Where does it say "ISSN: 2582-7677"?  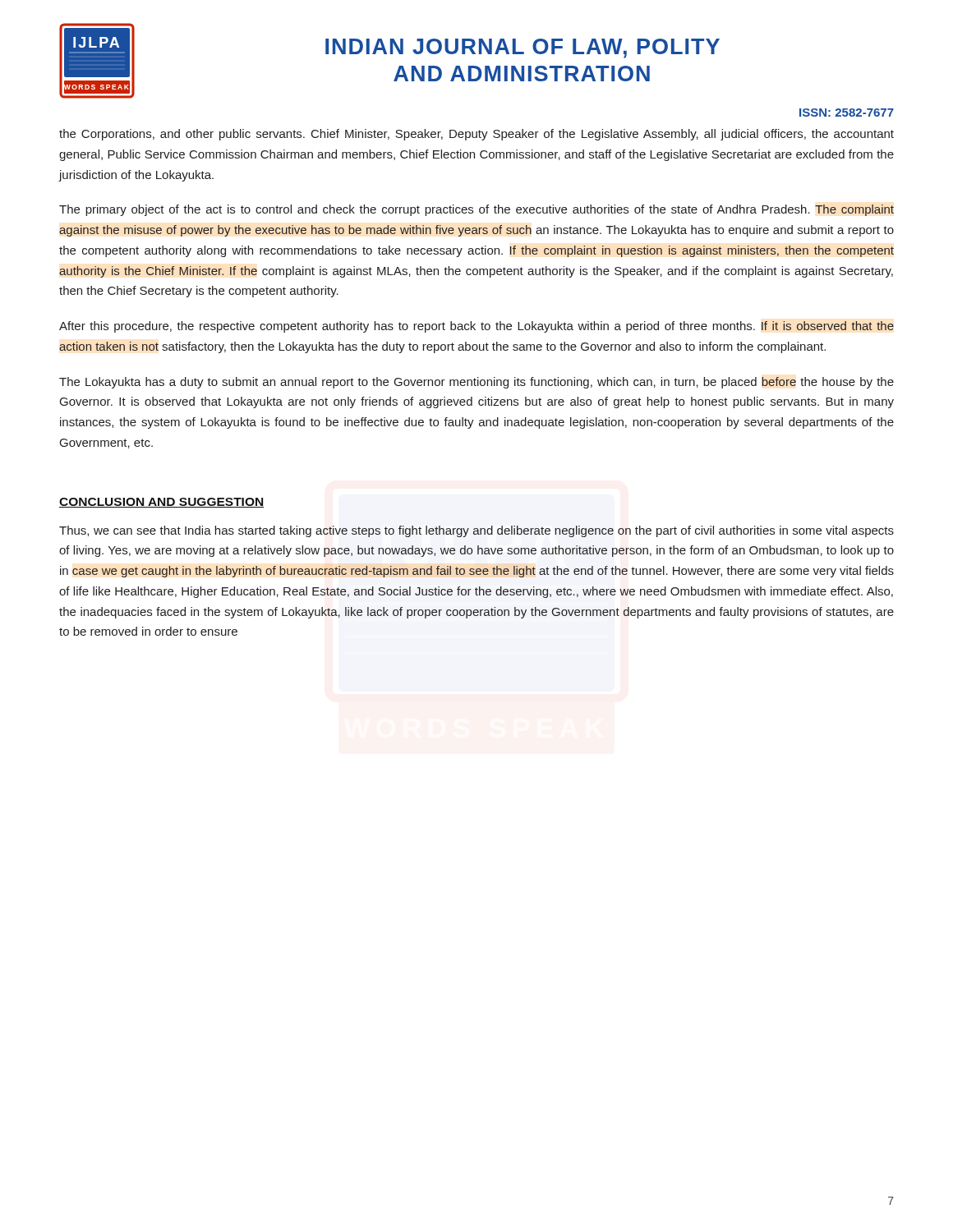tap(846, 112)
